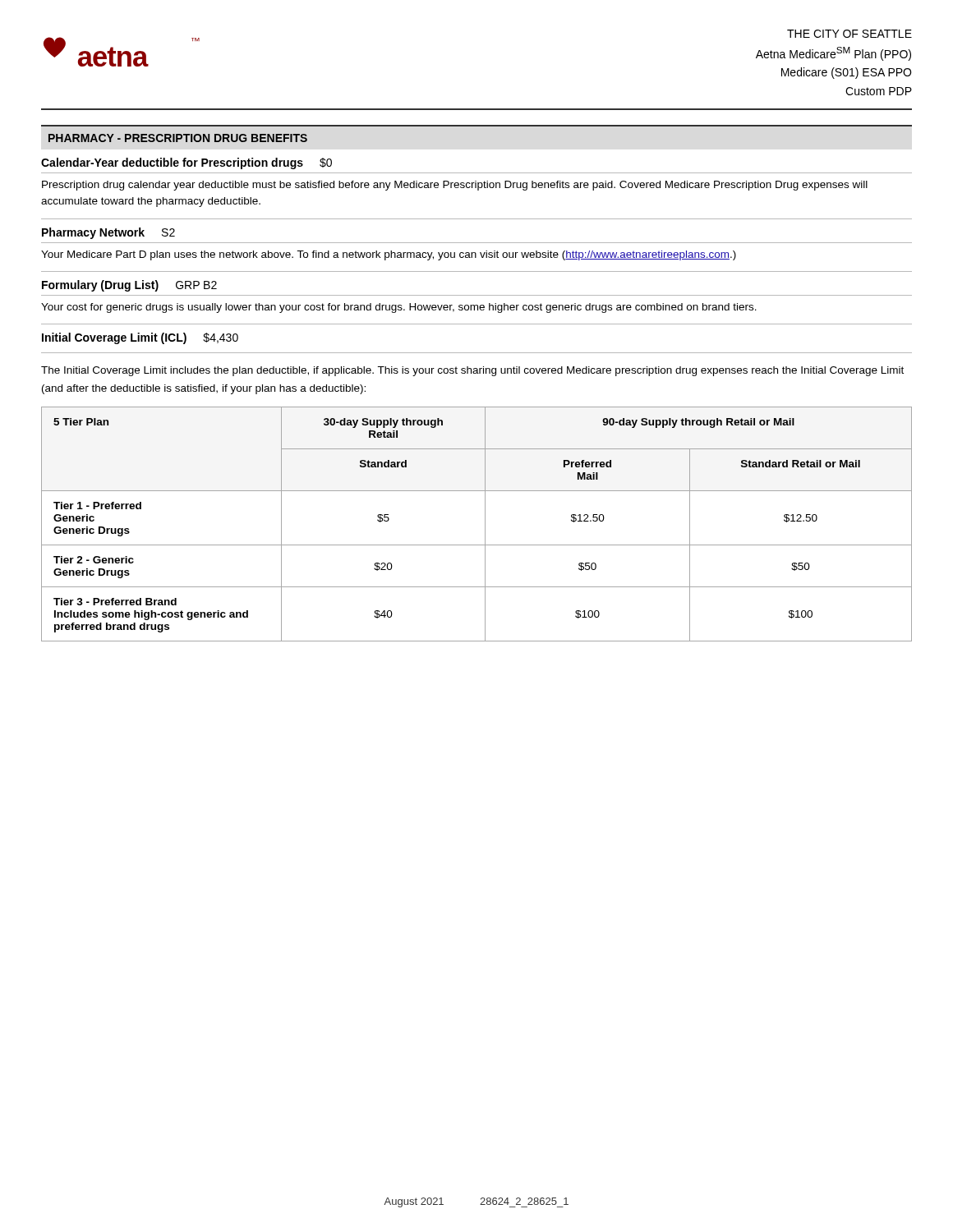The image size is (953, 1232).
Task: Where does it say "PHARMACY - PRESCRIPTION DRUG BENEFITS"?
Action: click(x=178, y=138)
